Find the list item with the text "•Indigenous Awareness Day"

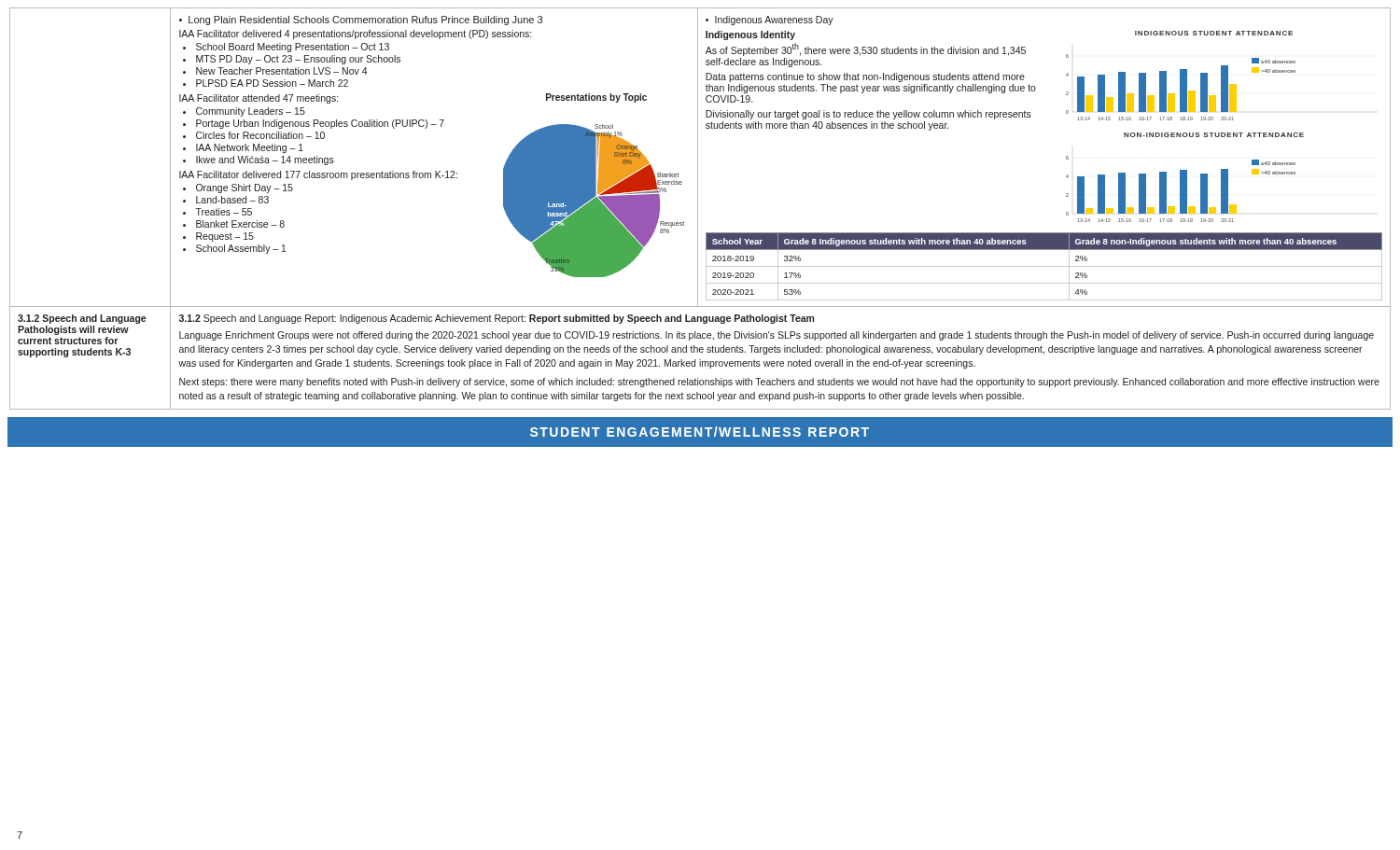click(x=769, y=20)
